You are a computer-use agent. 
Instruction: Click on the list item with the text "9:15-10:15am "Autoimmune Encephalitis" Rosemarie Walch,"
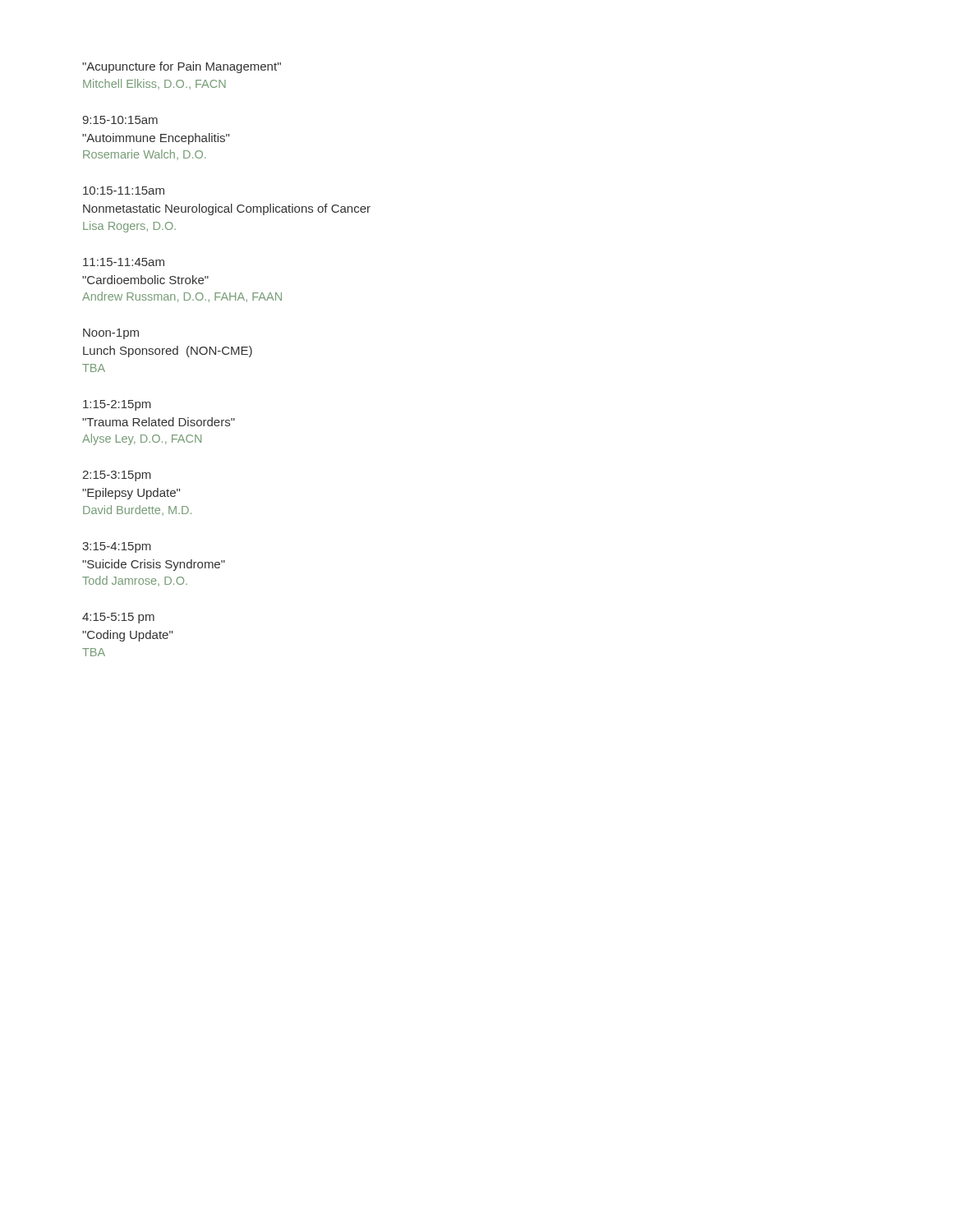point(120,120)
